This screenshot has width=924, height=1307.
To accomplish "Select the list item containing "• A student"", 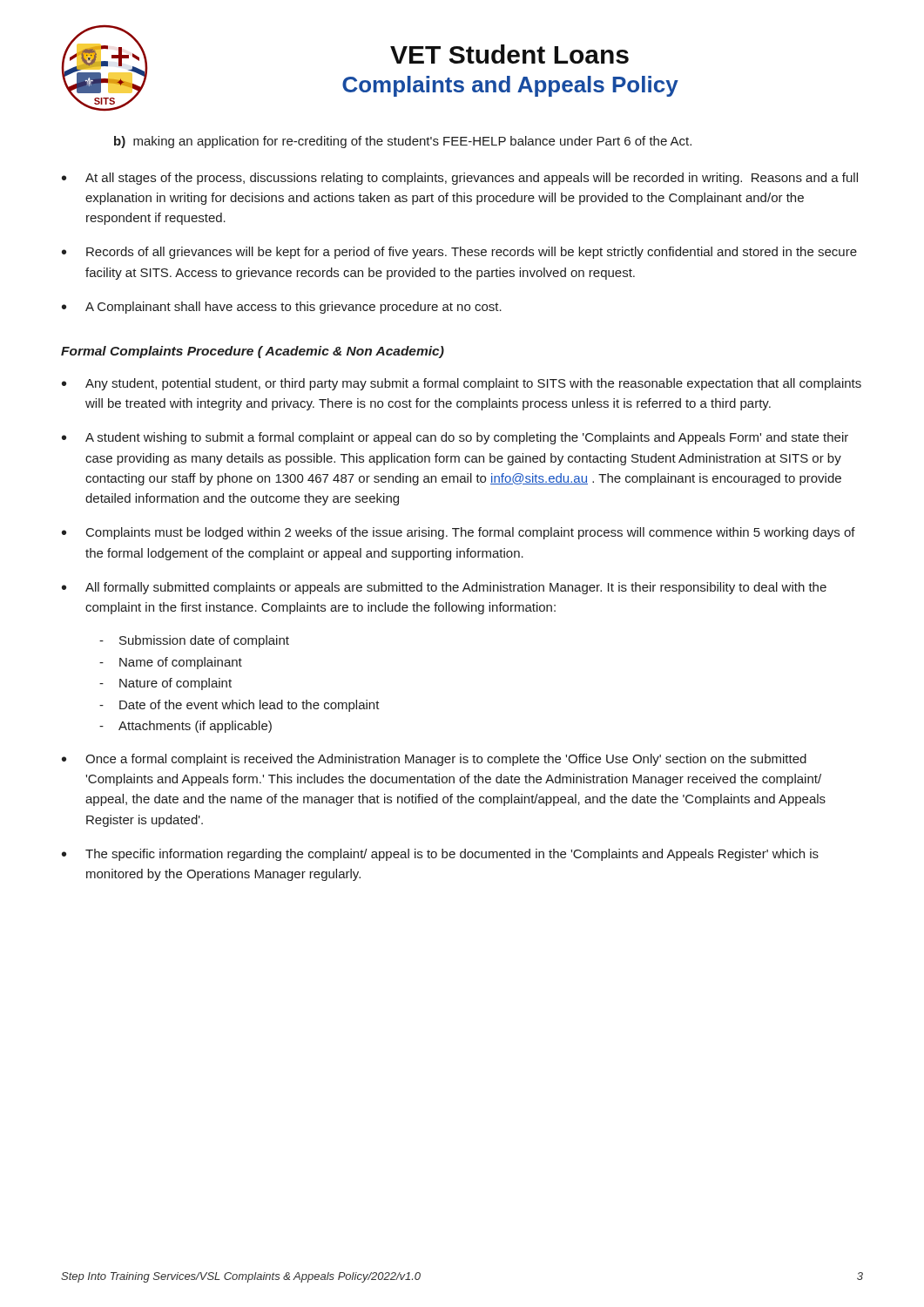I will pyautogui.click(x=462, y=468).
